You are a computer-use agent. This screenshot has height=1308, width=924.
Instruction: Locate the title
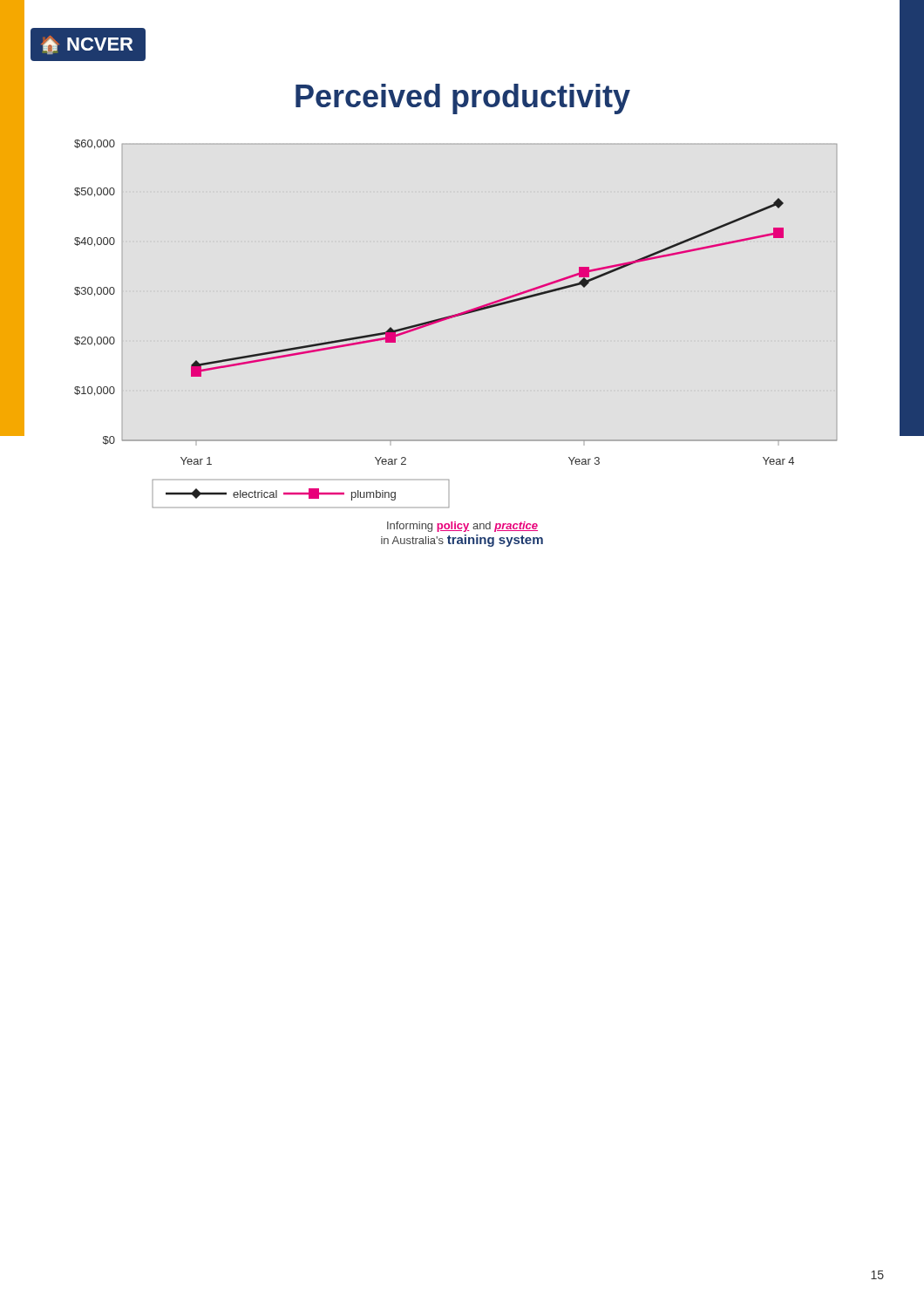pyautogui.click(x=462, y=96)
